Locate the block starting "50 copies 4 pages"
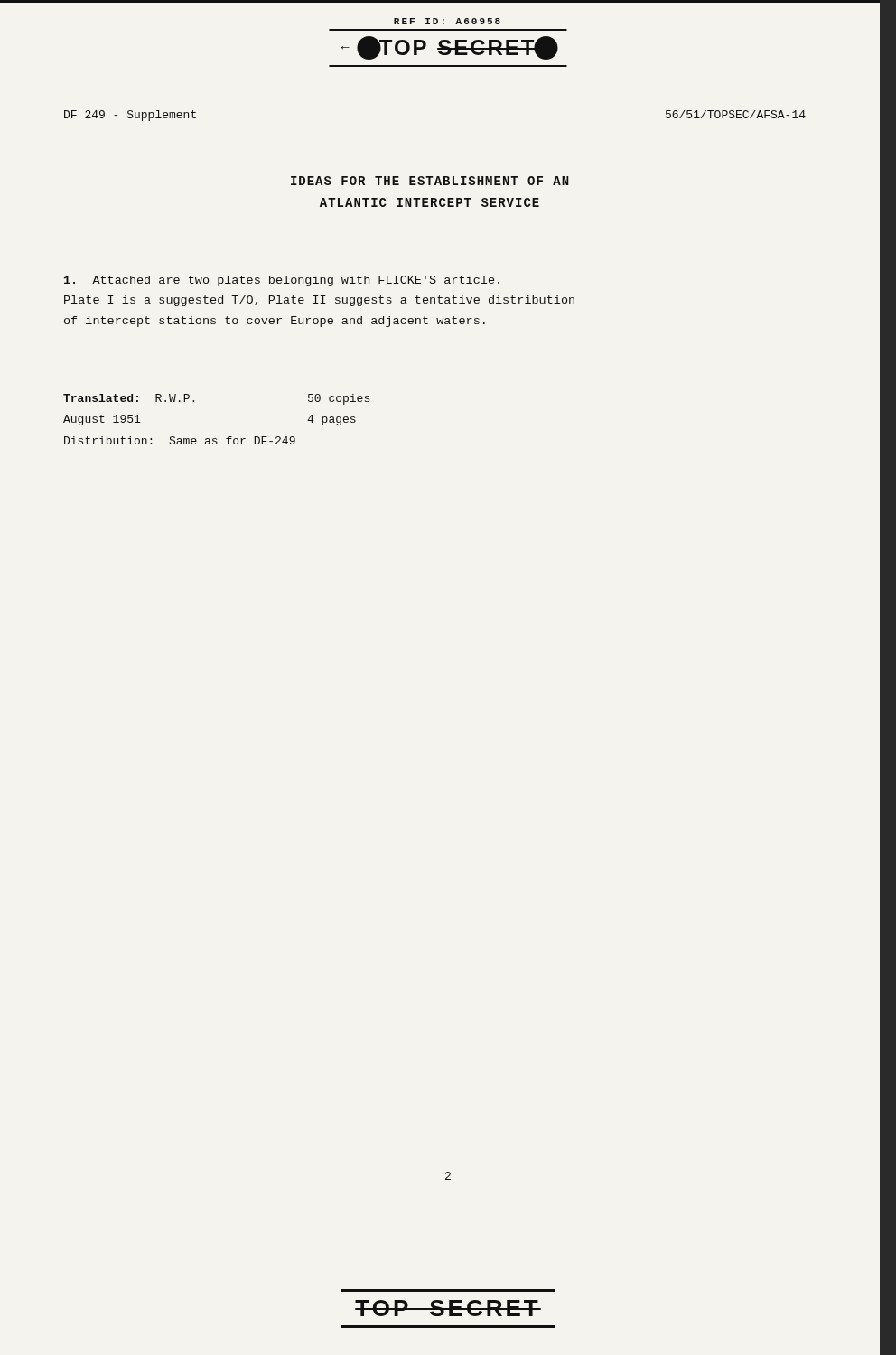 point(339,409)
